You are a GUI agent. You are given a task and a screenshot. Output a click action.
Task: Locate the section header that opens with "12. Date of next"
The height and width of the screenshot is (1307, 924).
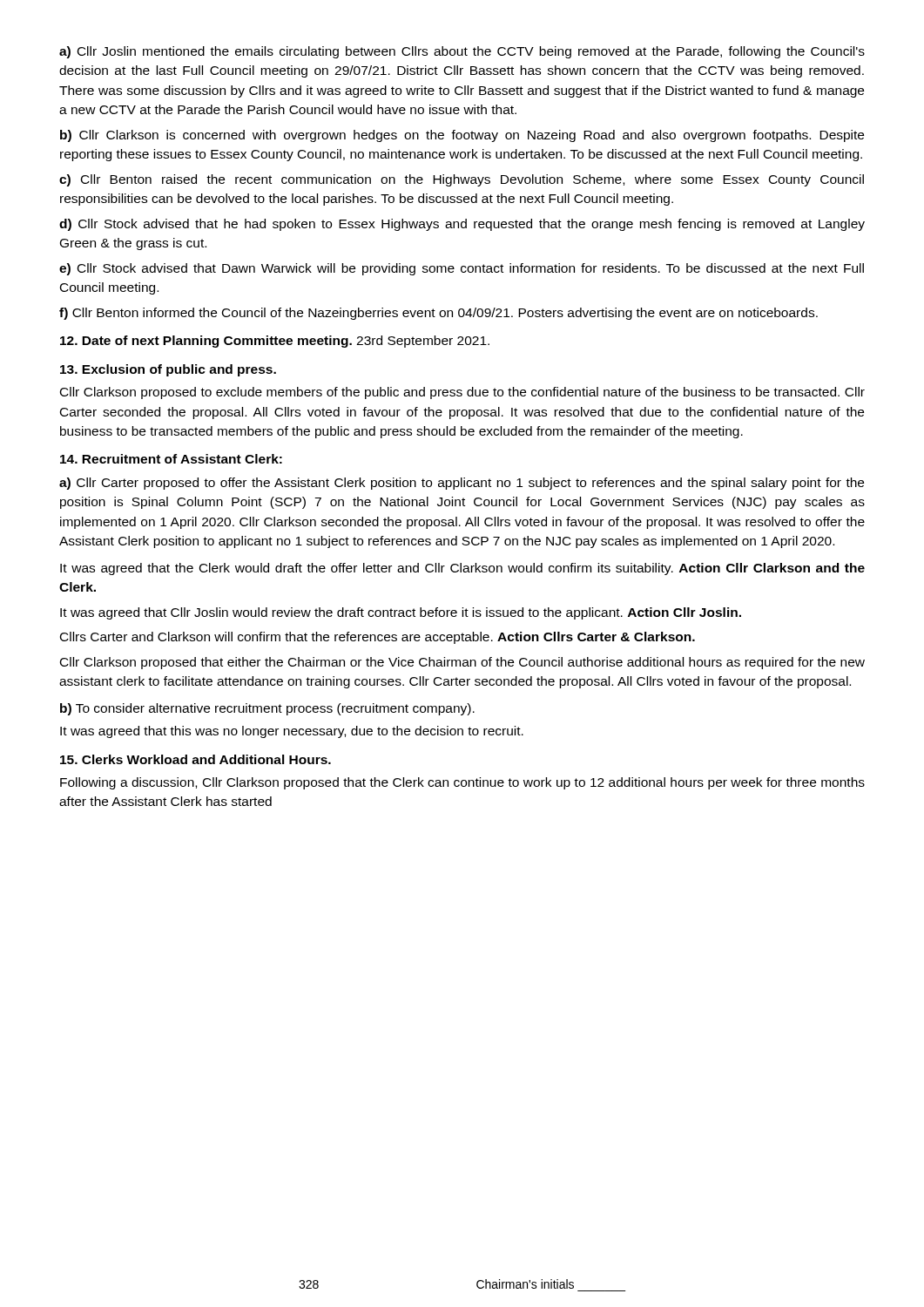click(x=275, y=340)
